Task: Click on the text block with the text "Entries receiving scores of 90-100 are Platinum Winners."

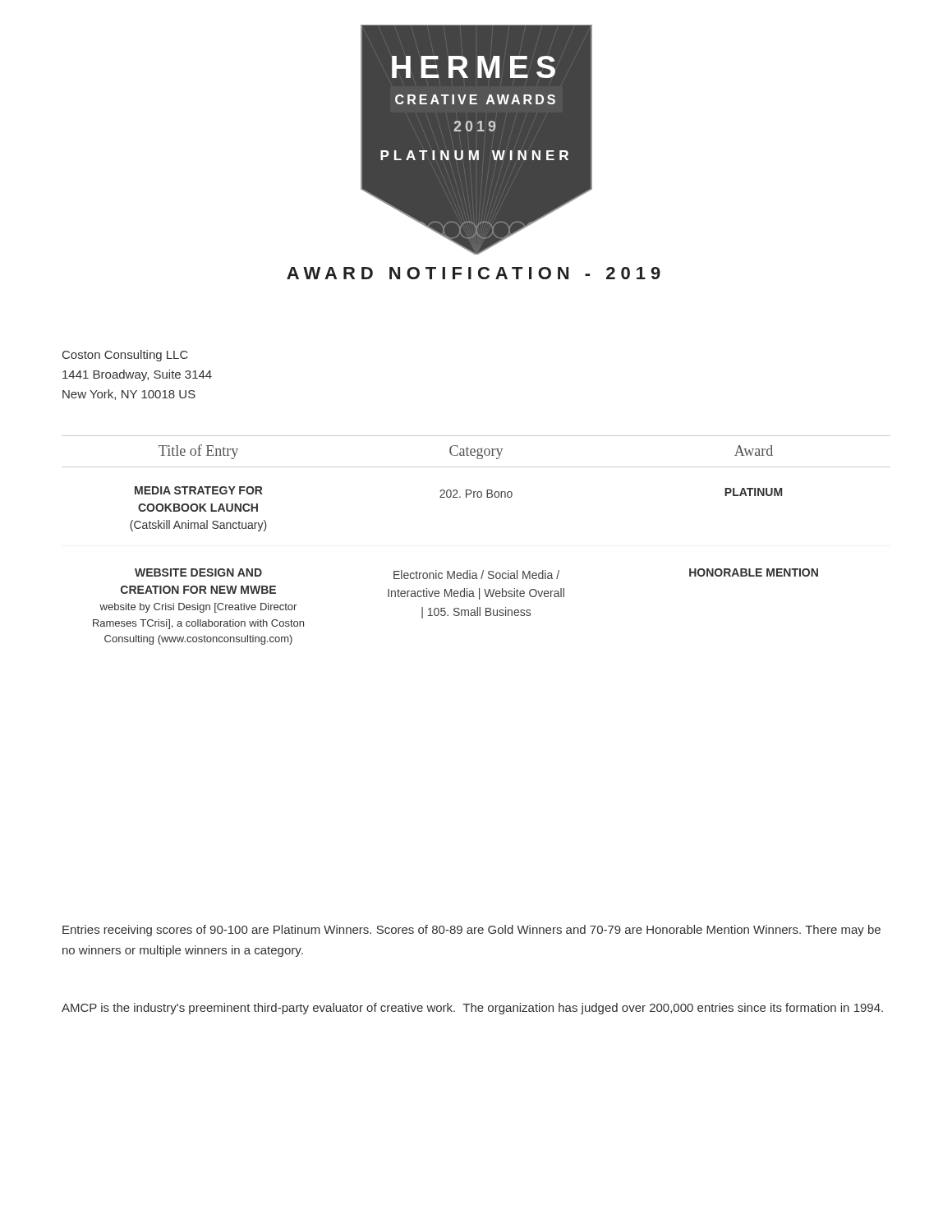Action: point(471,940)
